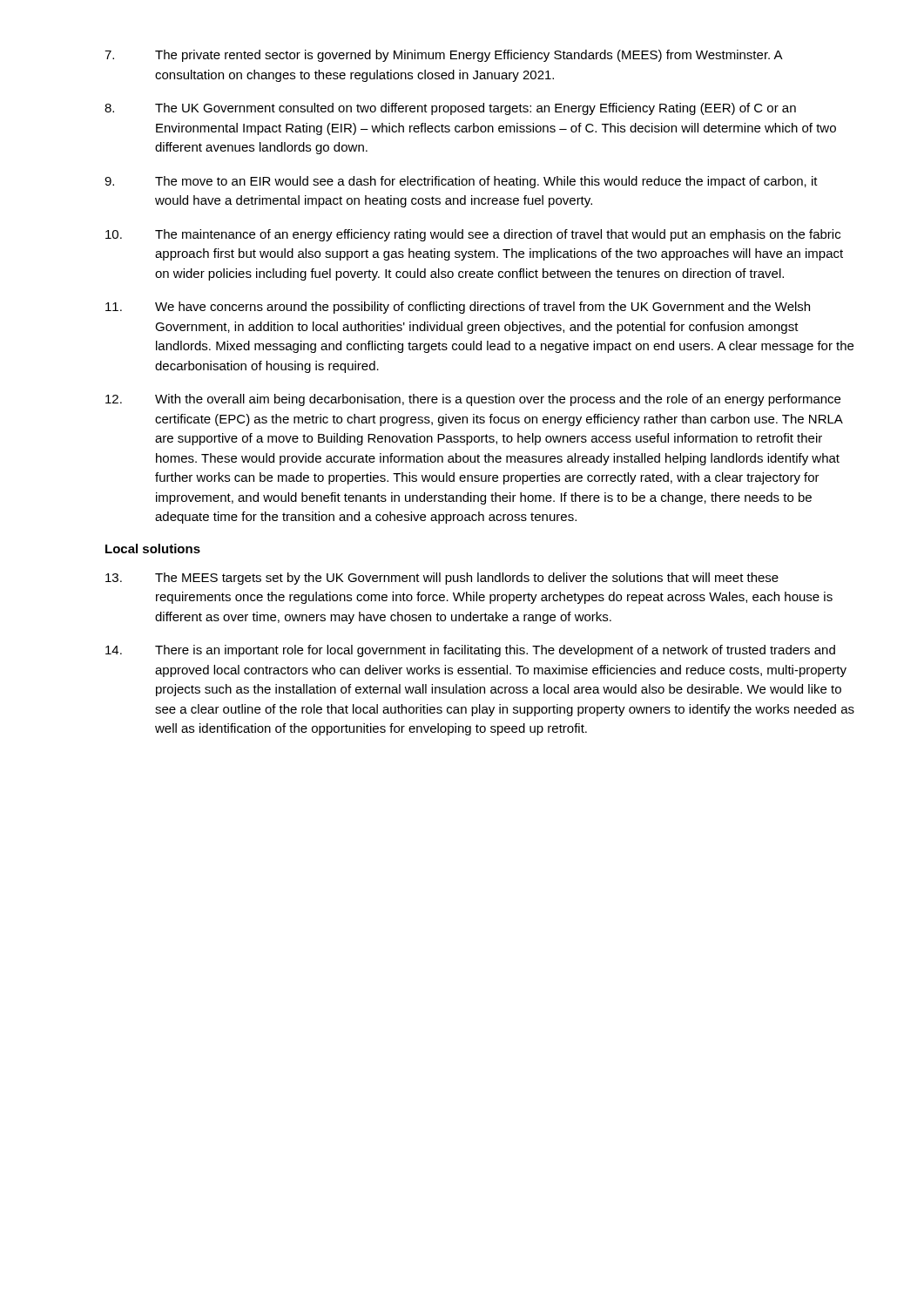The height and width of the screenshot is (1307, 924).
Task: Navigate to the element starting "Local solutions"
Action: coord(152,548)
